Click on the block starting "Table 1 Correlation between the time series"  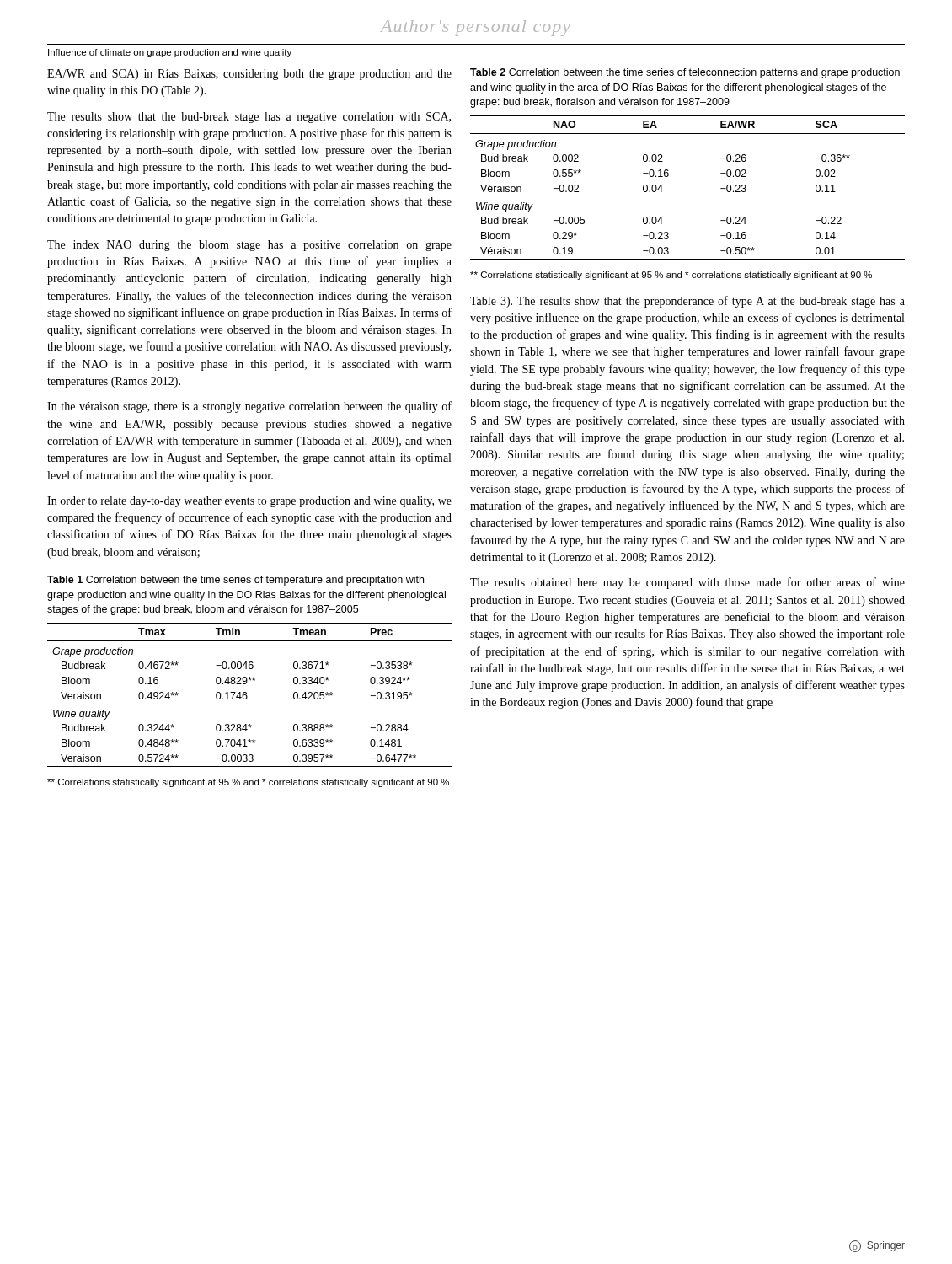click(x=247, y=595)
